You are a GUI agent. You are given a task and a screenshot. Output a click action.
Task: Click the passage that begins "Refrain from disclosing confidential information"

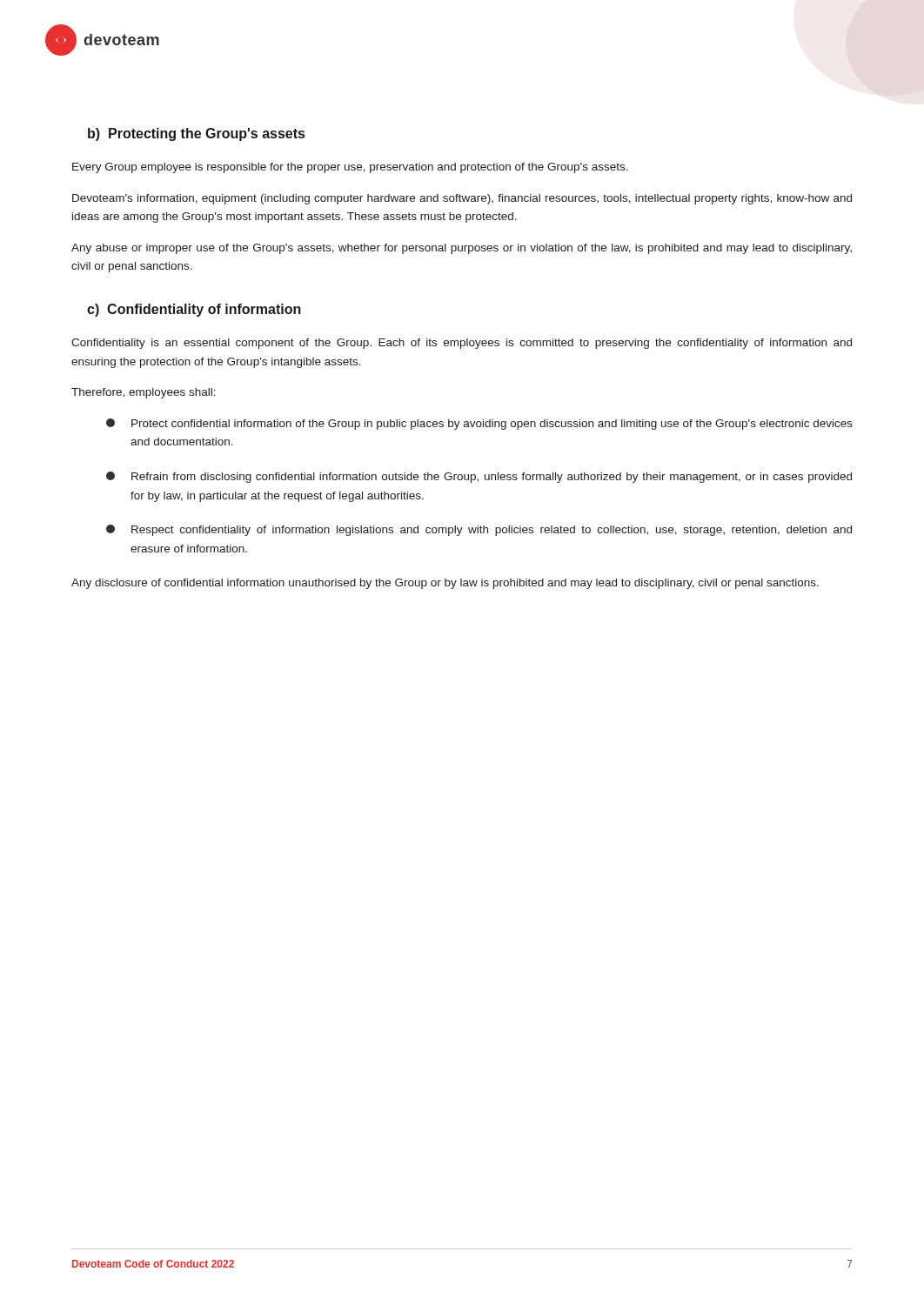(x=479, y=486)
